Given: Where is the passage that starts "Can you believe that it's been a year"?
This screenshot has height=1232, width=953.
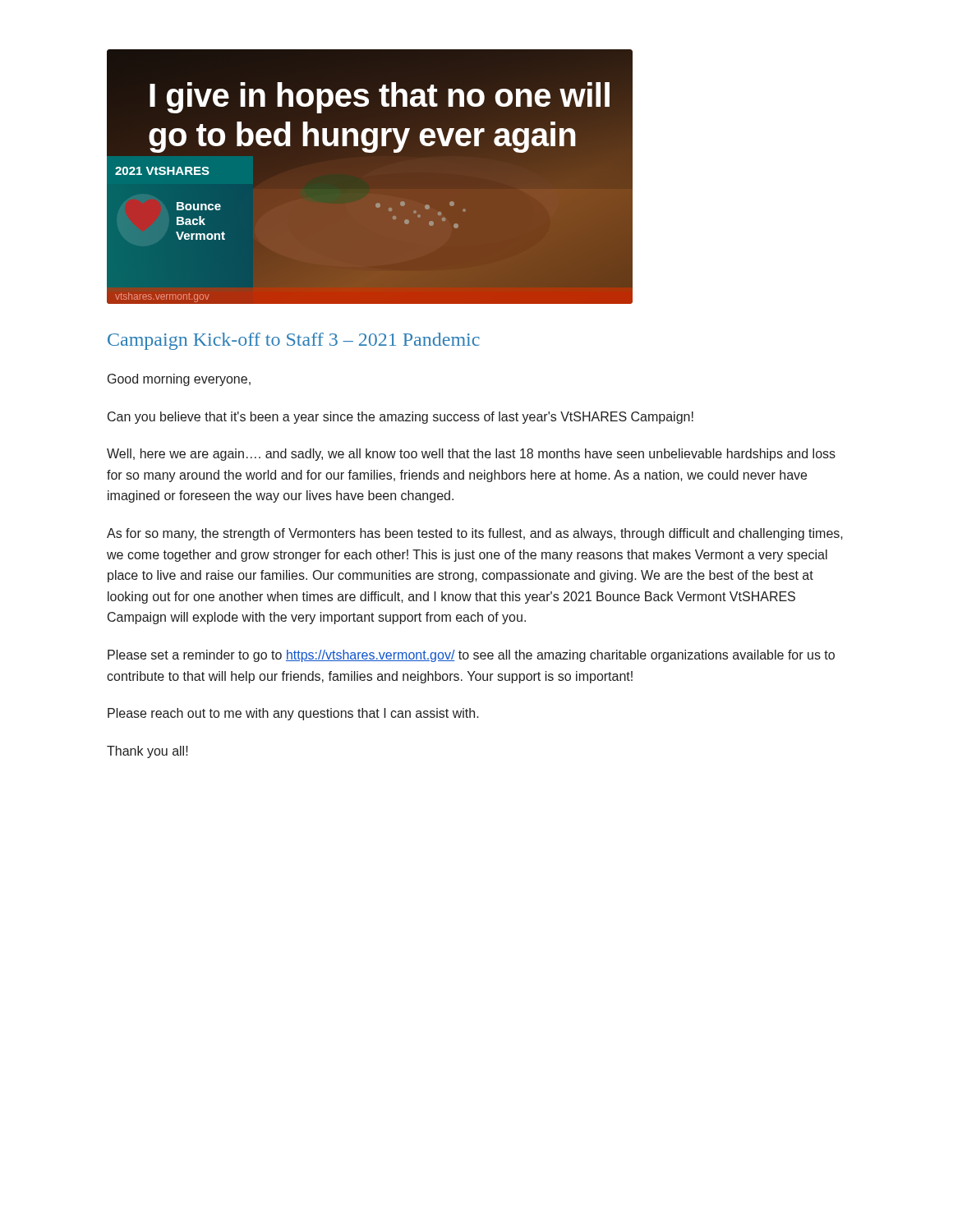Looking at the screenshot, I should [x=400, y=416].
